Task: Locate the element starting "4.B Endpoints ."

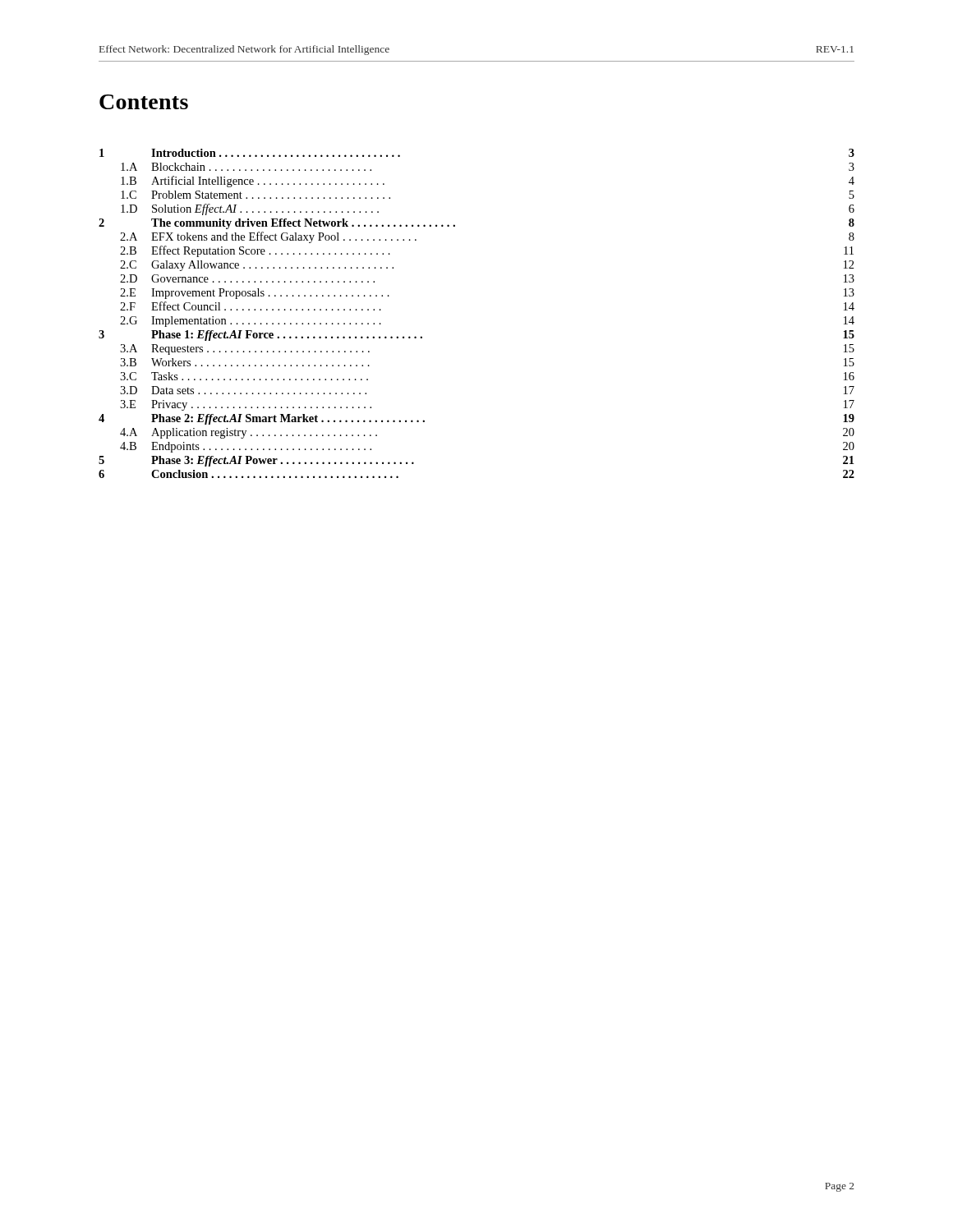Action: pos(178,447)
